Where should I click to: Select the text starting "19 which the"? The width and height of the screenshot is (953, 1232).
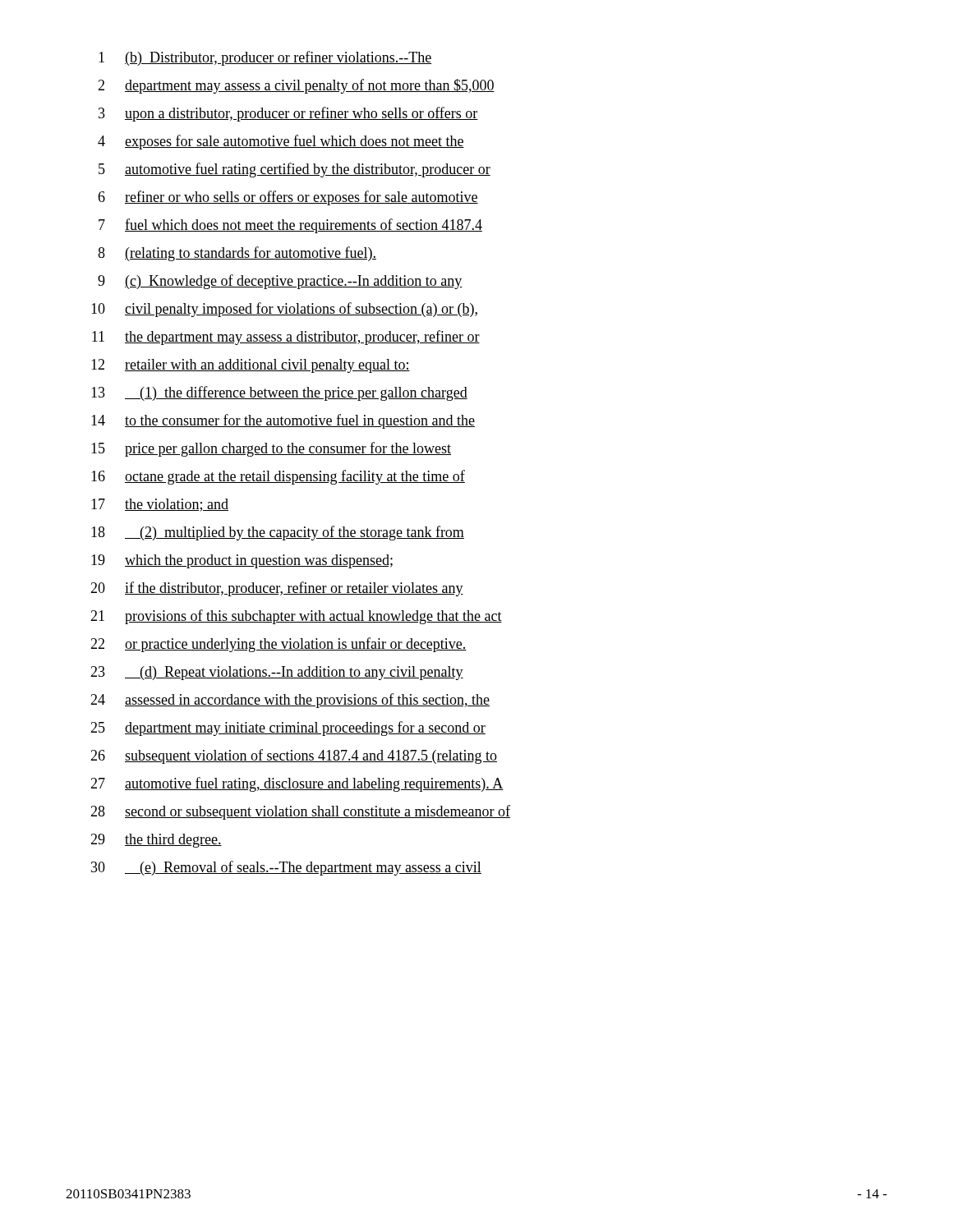[242, 561]
